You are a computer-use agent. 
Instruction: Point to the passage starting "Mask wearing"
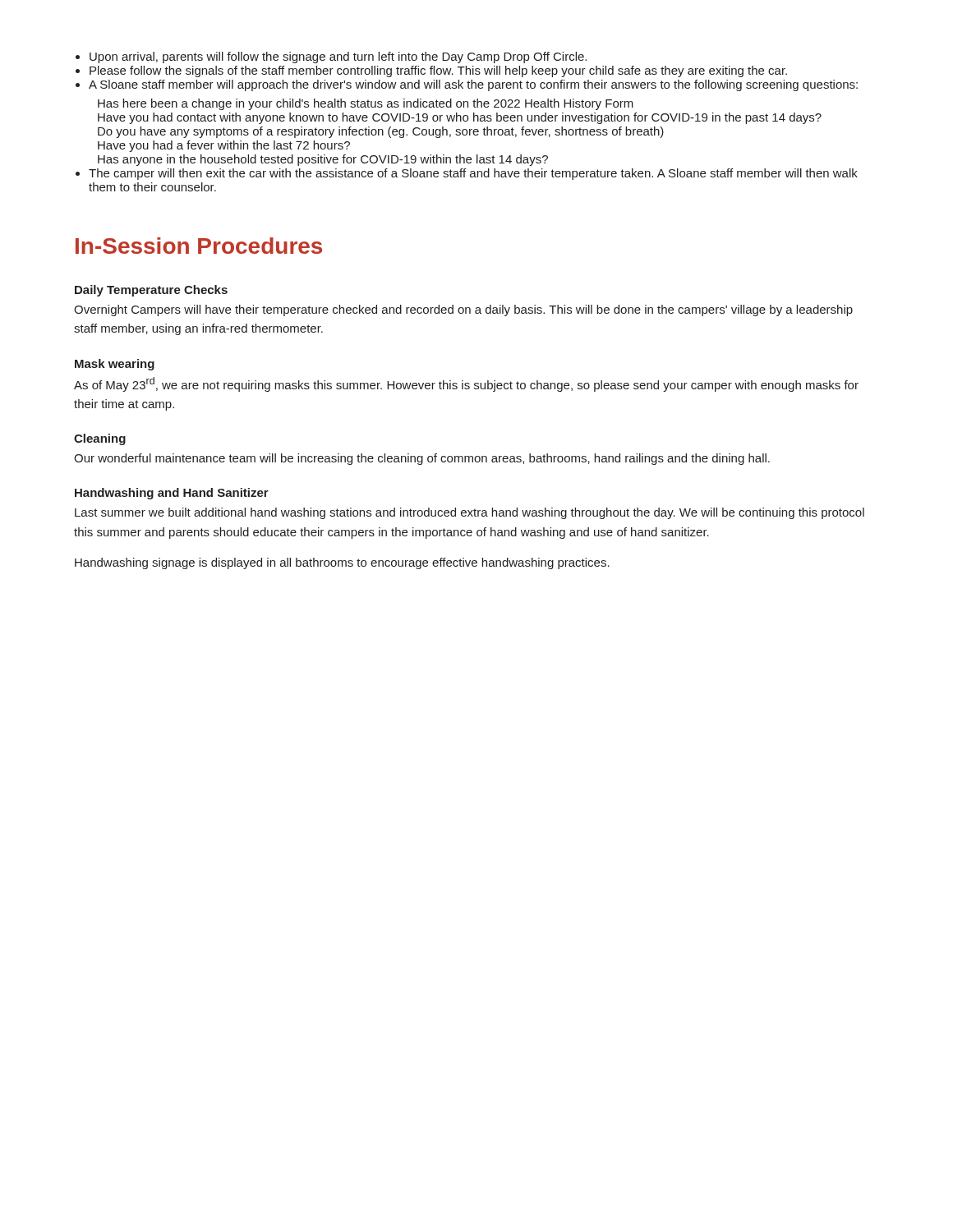[114, 363]
